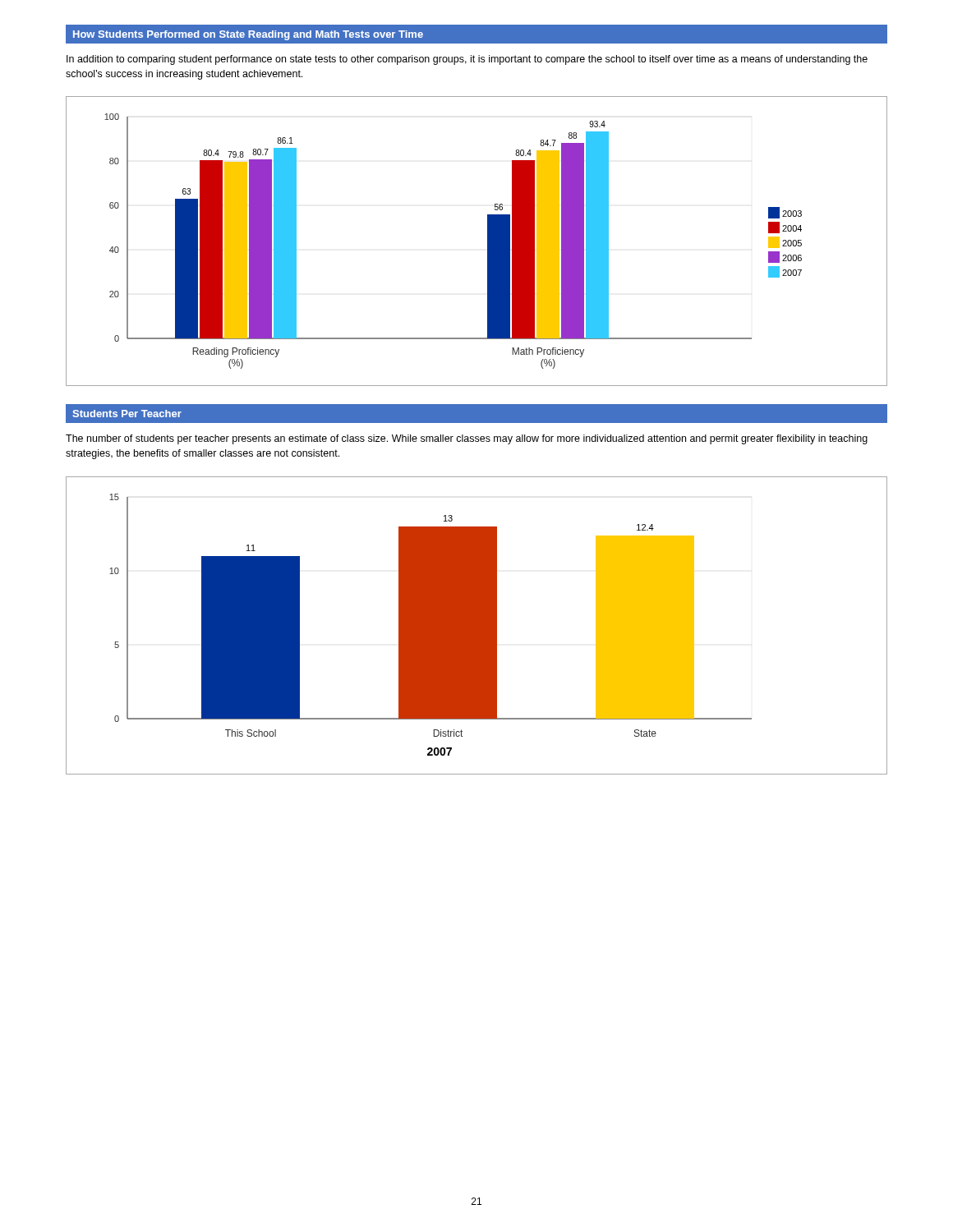Viewport: 953px width, 1232px height.
Task: Navigate to the block starting "In addition to comparing student performance on"
Action: pyautogui.click(x=467, y=67)
